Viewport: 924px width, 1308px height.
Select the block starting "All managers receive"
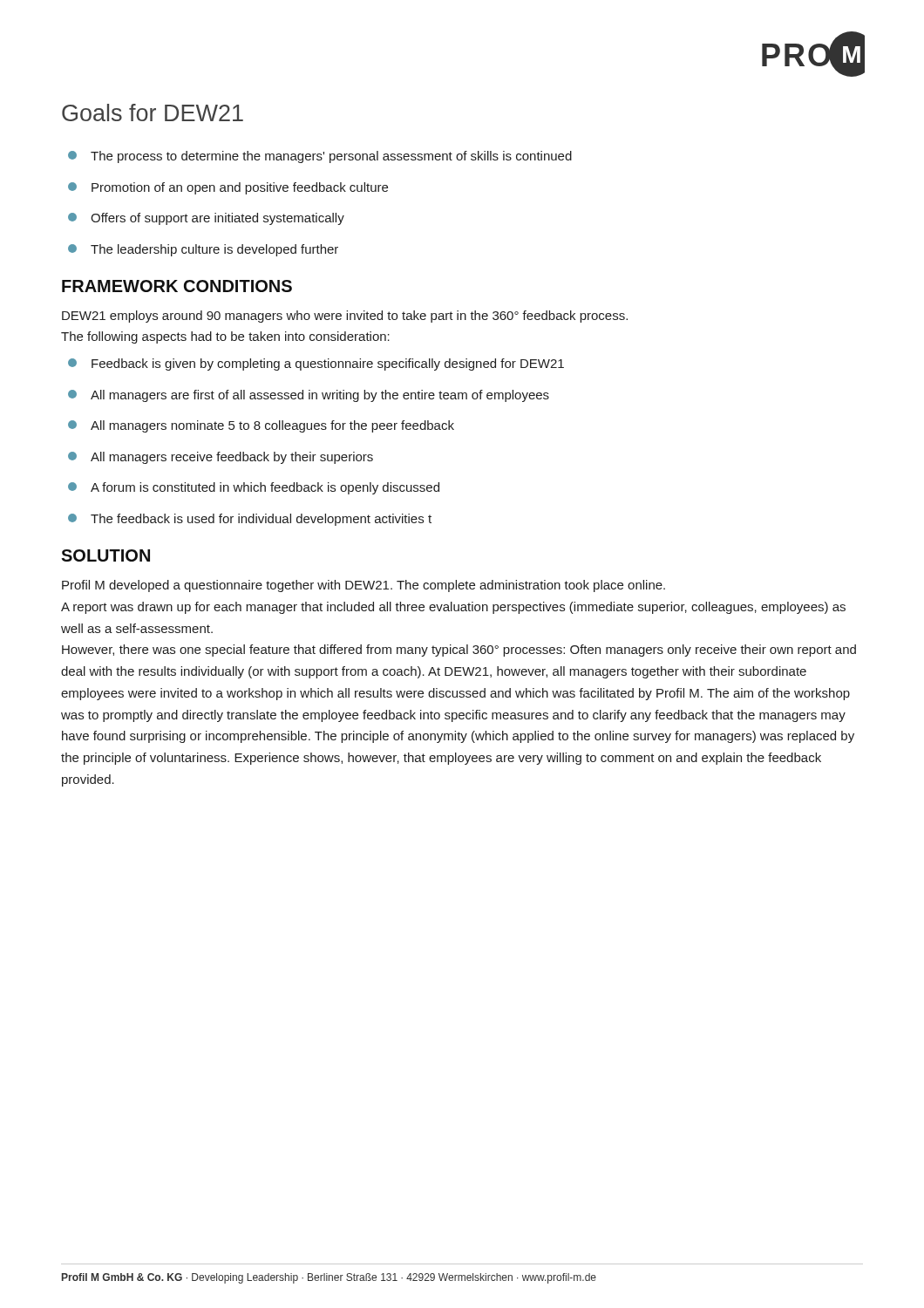click(221, 457)
